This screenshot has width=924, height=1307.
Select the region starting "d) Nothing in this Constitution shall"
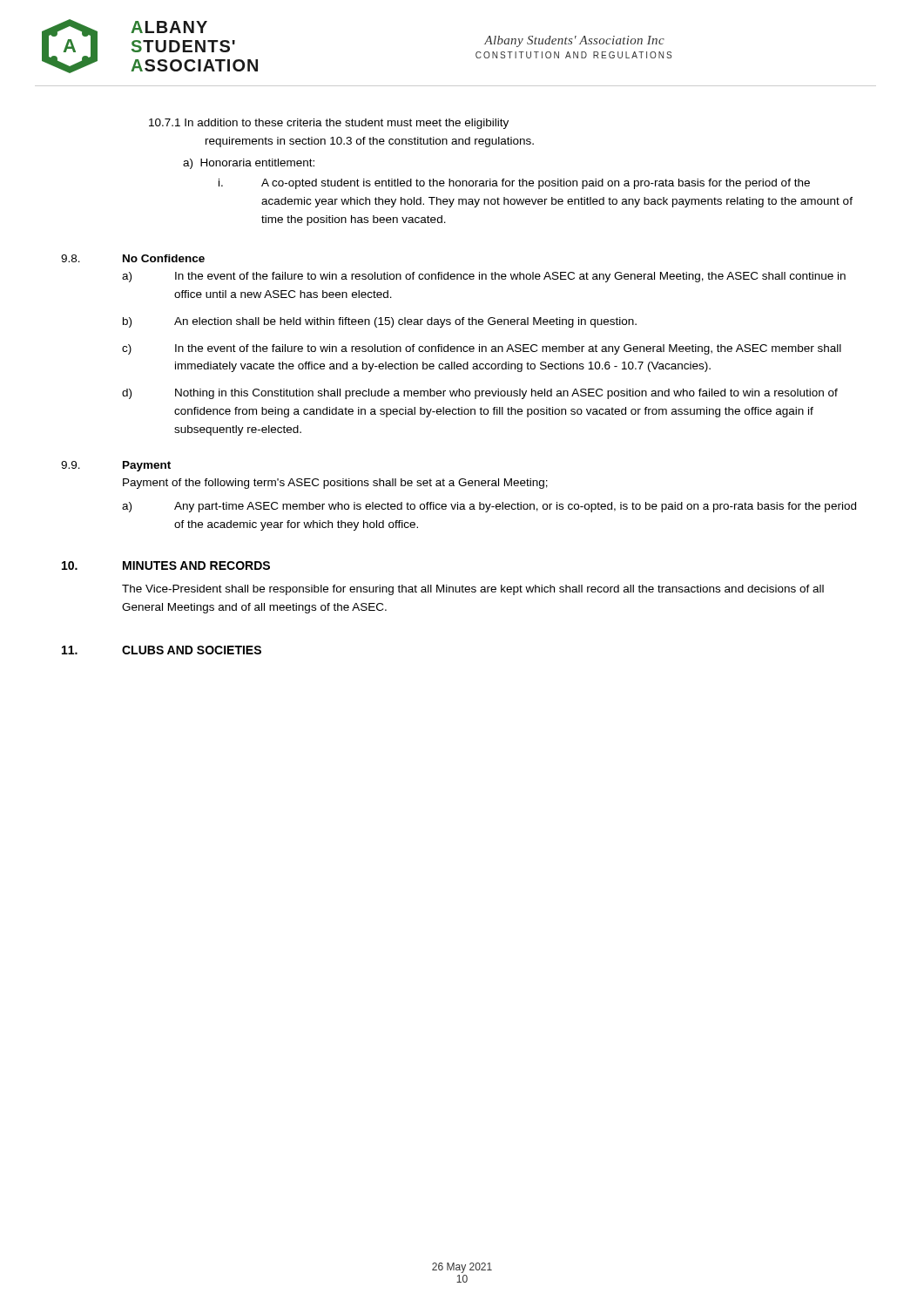pos(492,412)
